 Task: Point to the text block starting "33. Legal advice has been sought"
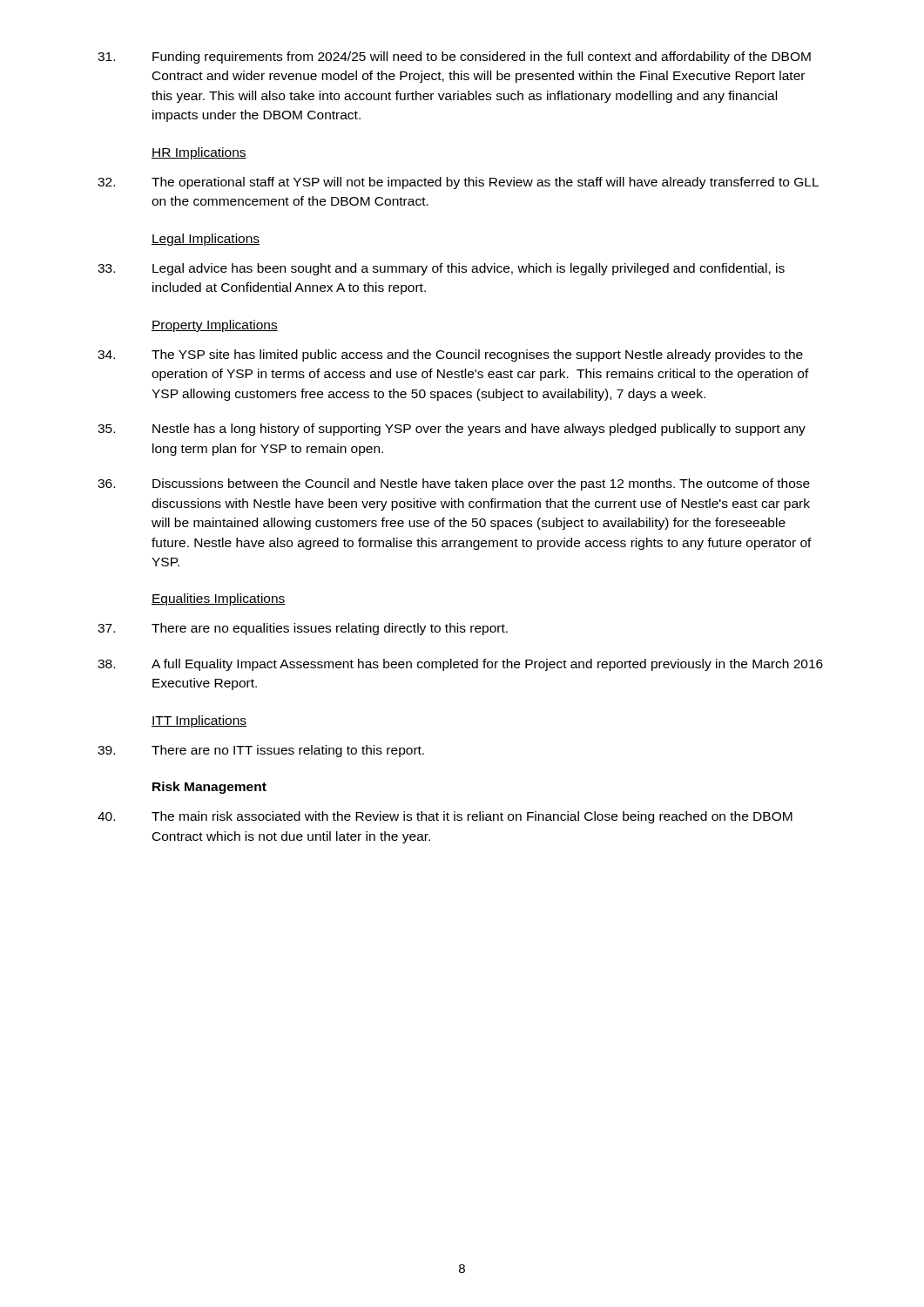coord(462,278)
